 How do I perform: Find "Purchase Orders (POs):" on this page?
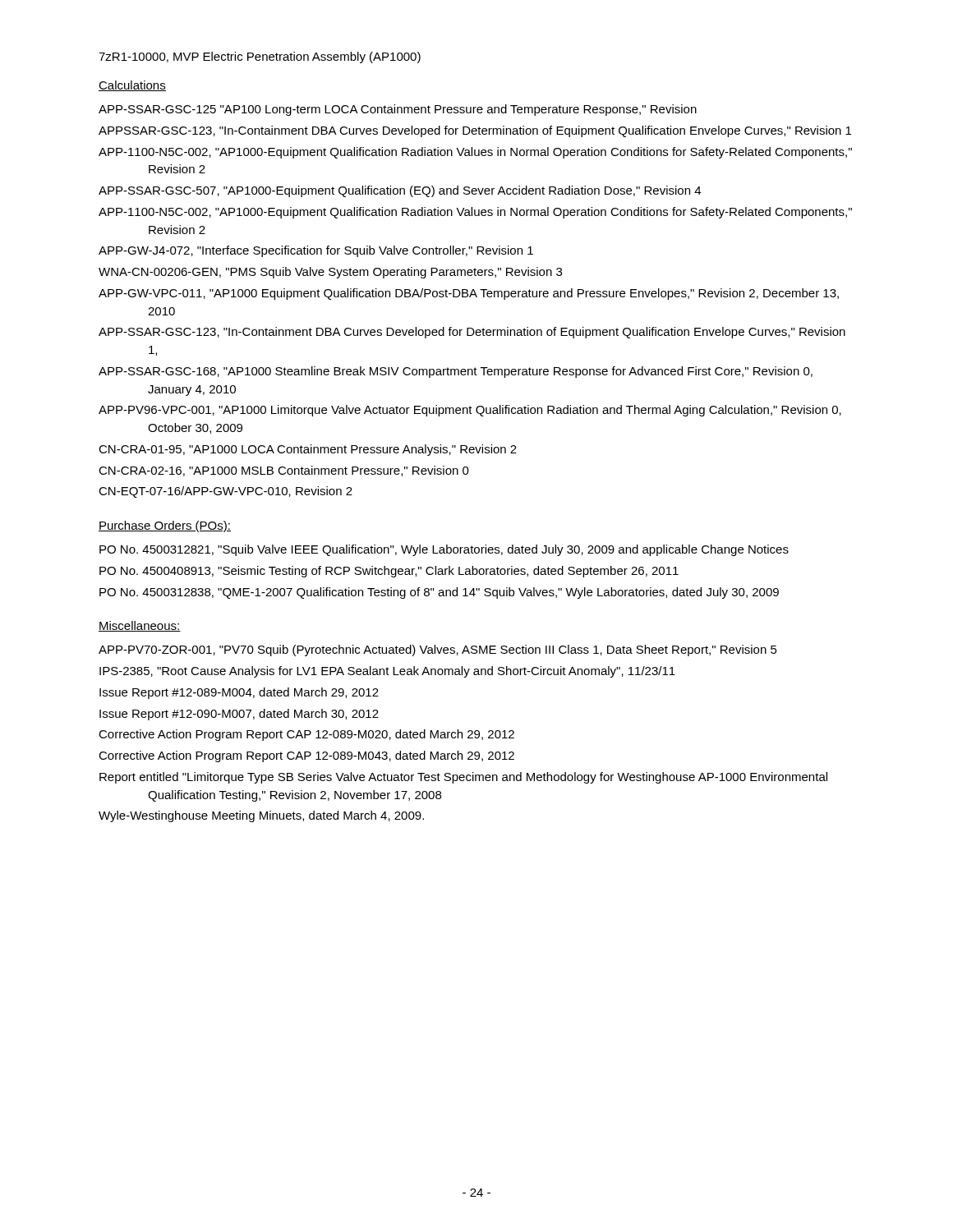click(x=165, y=525)
